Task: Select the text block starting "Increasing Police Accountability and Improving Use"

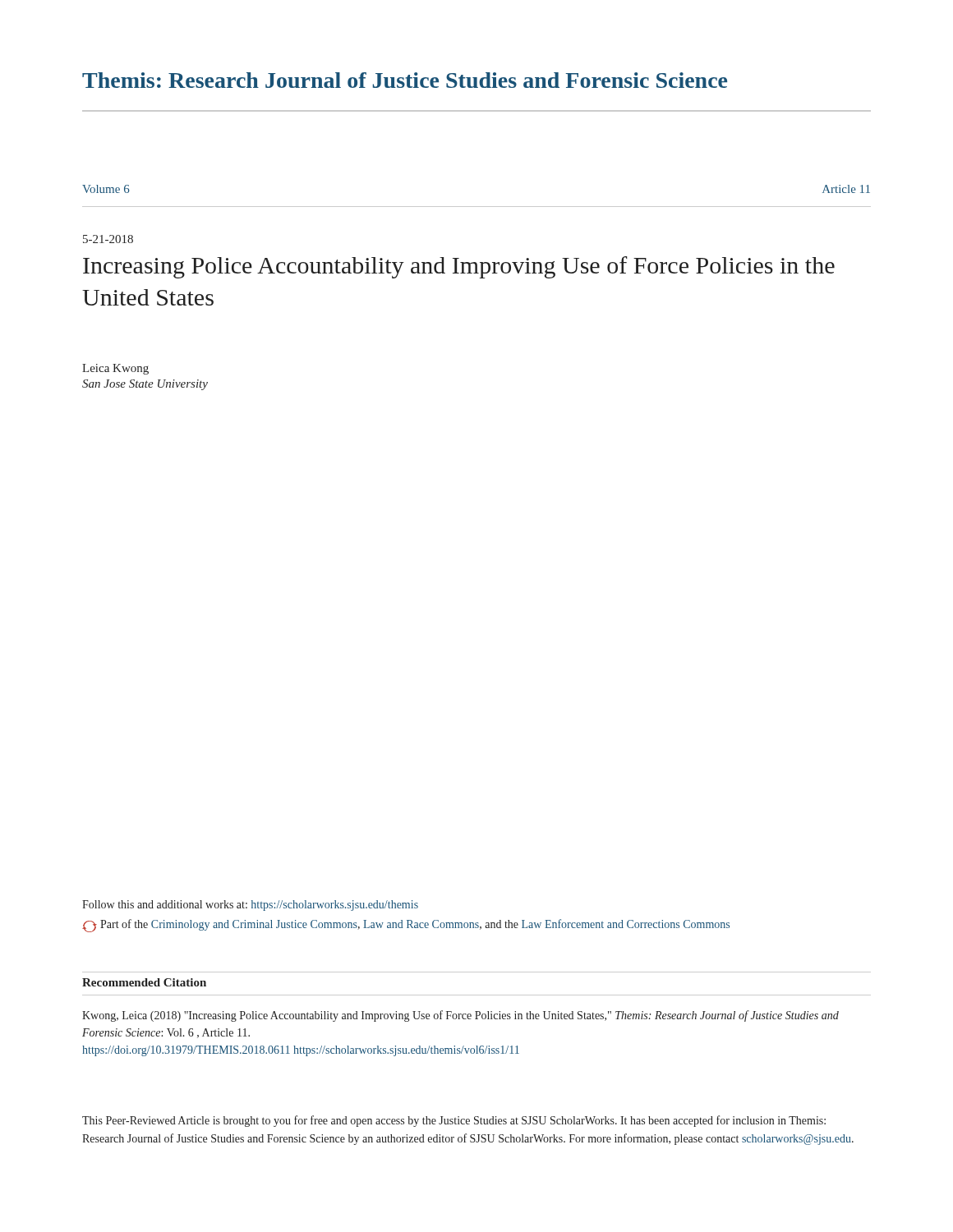Action: point(476,281)
